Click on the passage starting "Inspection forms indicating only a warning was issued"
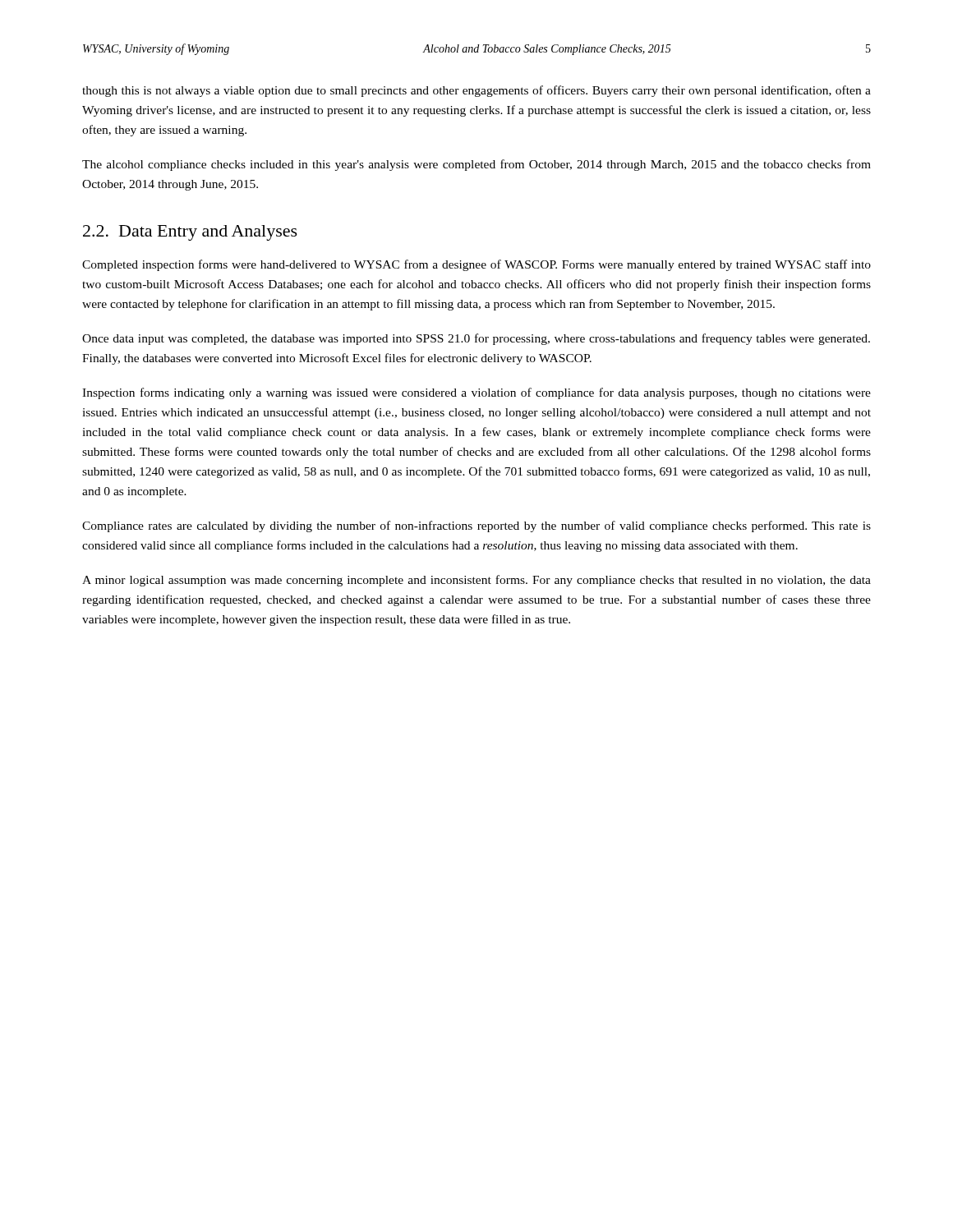Viewport: 953px width, 1232px height. pos(476,442)
